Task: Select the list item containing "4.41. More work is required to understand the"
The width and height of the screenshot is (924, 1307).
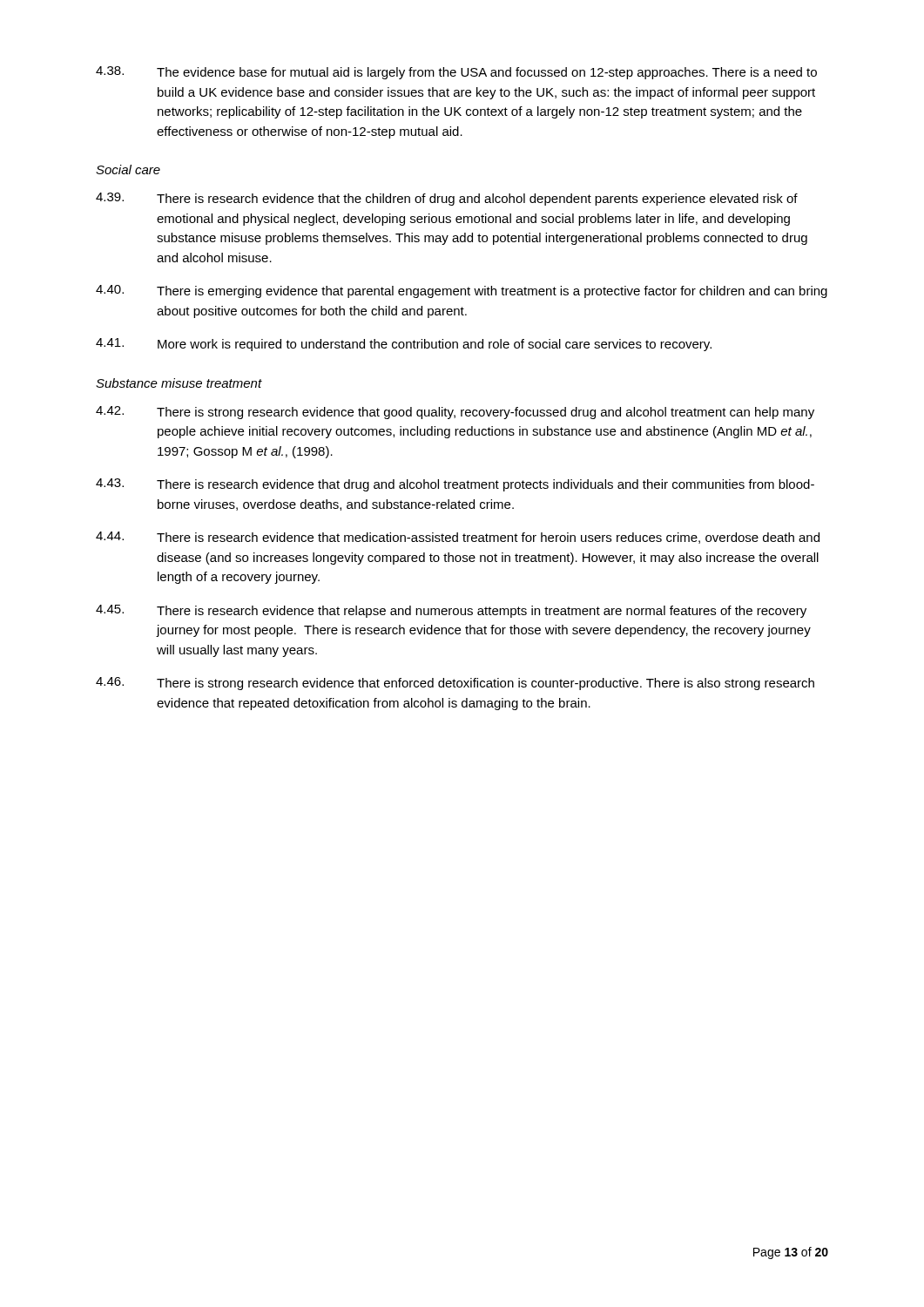Action: click(x=462, y=344)
